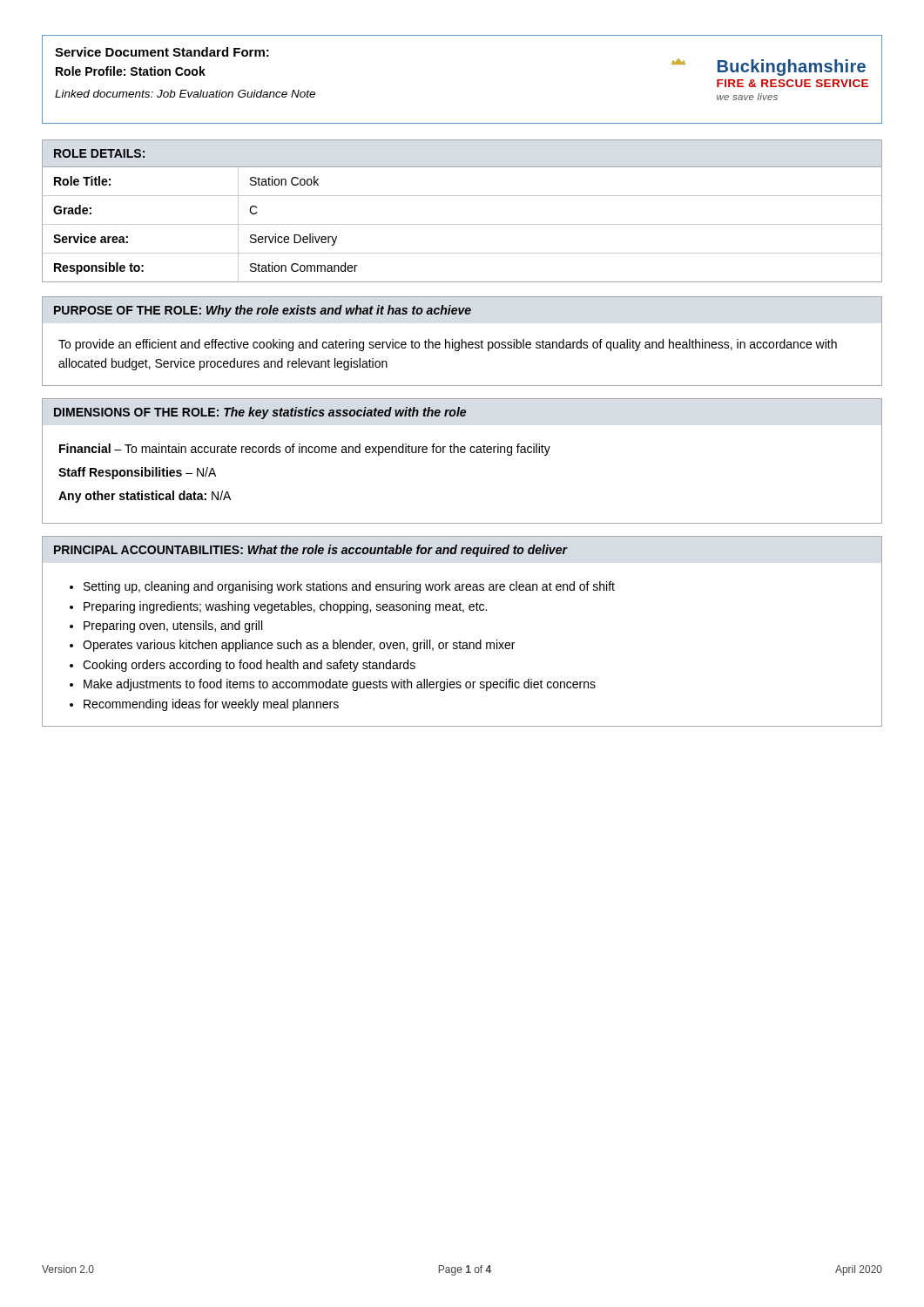
Task: Click the section header that begins "DIMENSIONS OF THE ROLE: The key statistics associated"
Action: (260, 412)
